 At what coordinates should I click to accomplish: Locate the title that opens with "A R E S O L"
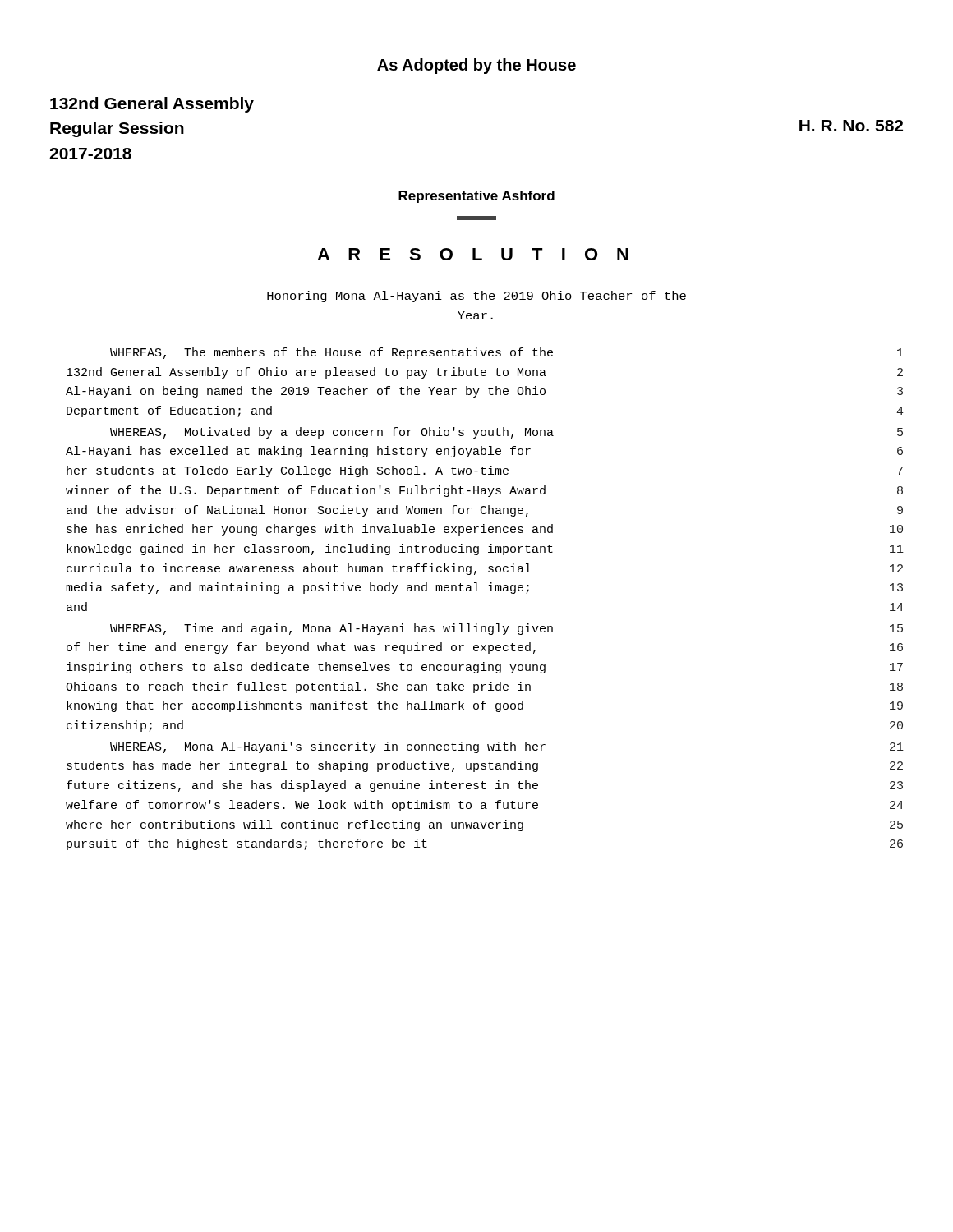click(476, 254)
